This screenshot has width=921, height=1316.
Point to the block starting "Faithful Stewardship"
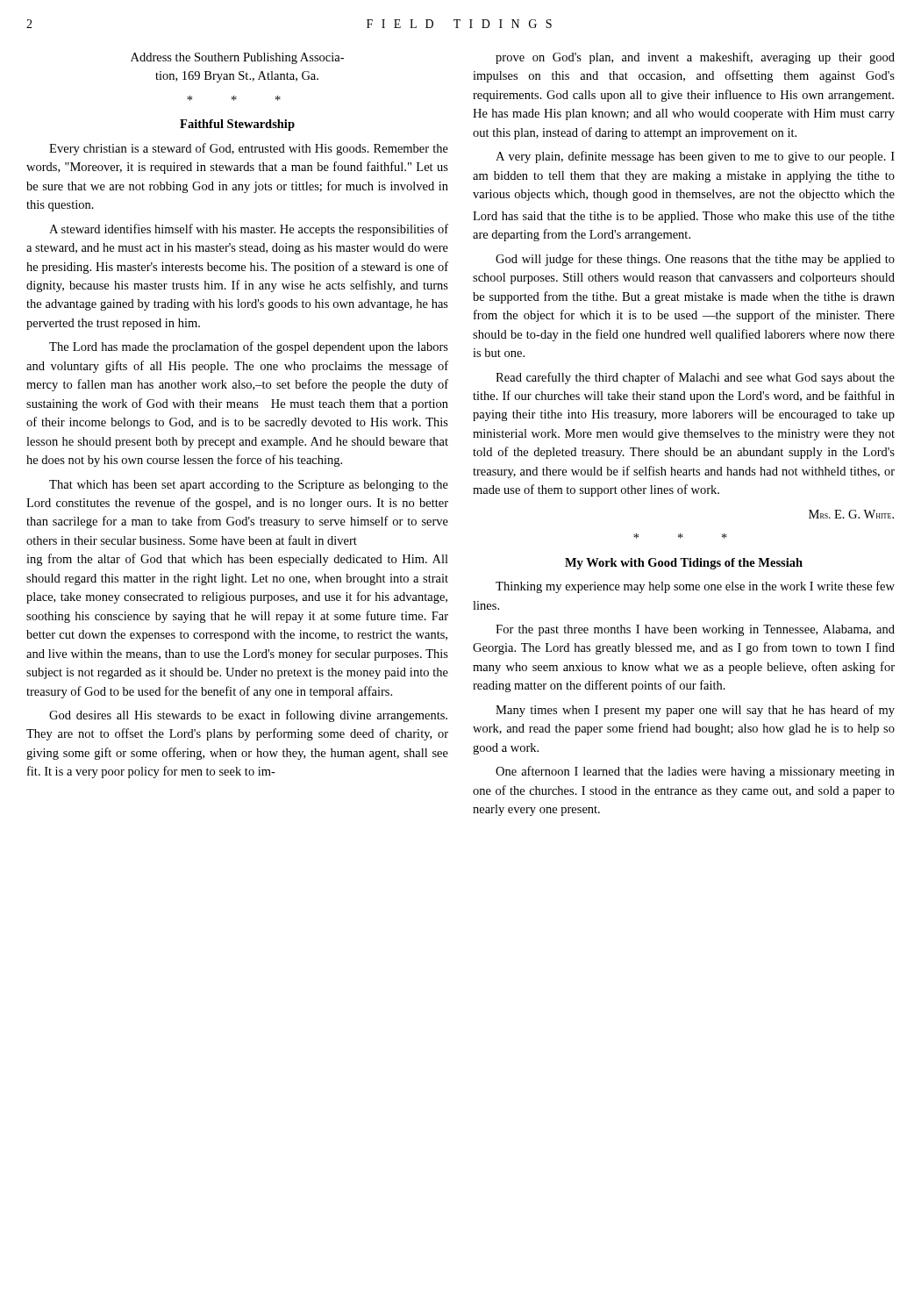[237, 124]
